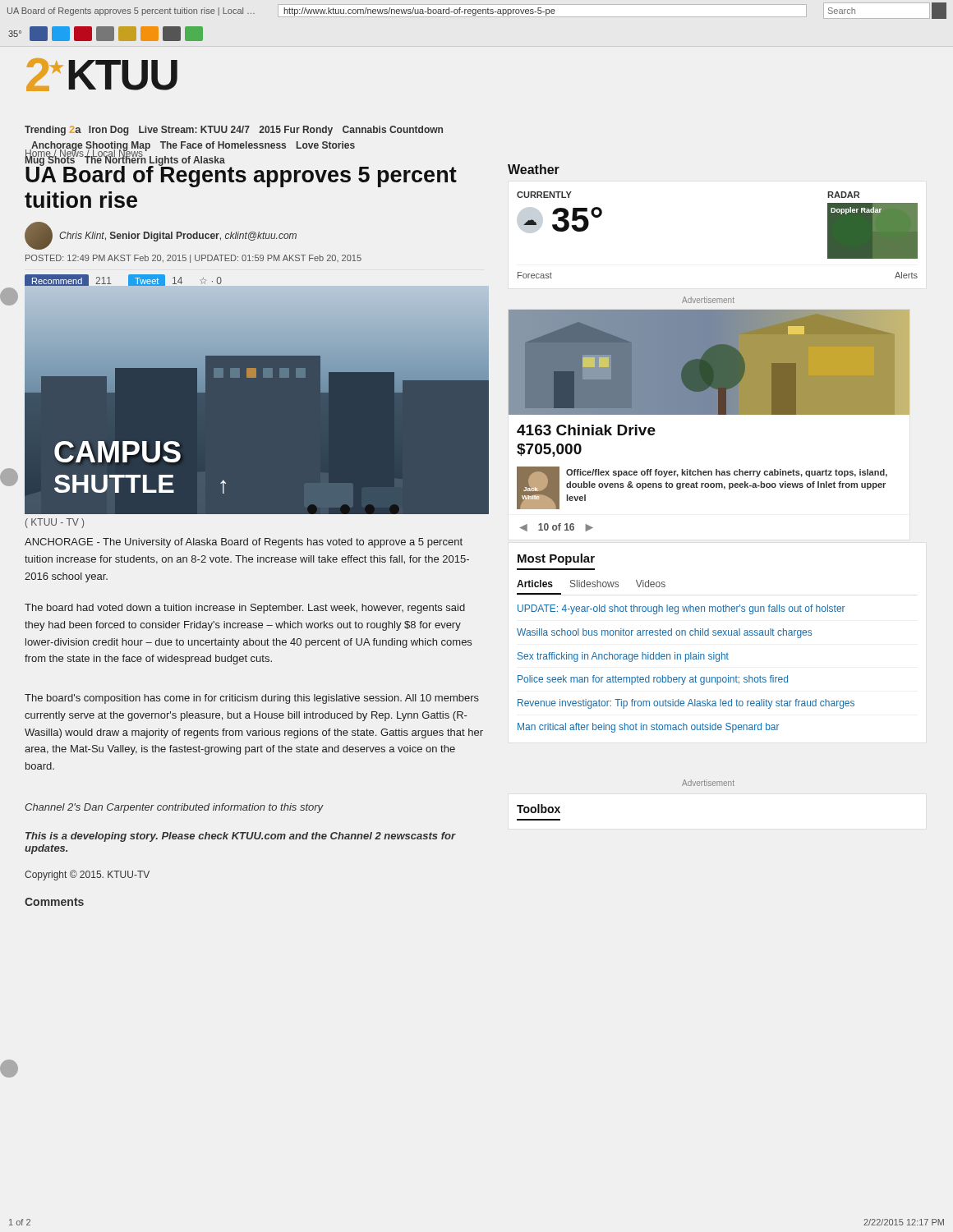Find the block on this page that starts "The board's composition has come"
The image size is (953, 1232).
tap(254, 732)
